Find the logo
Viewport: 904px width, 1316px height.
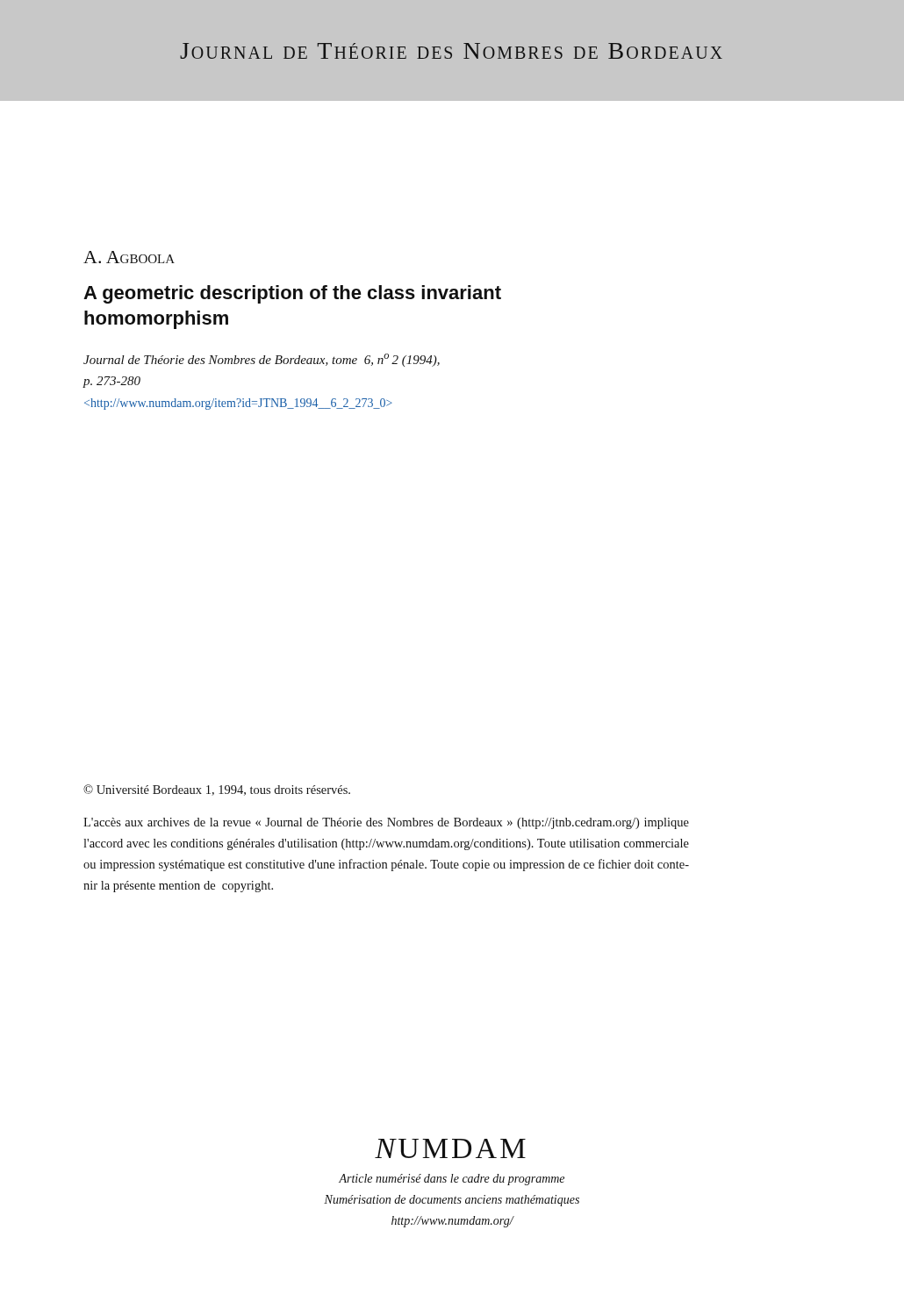[452, 1148]
